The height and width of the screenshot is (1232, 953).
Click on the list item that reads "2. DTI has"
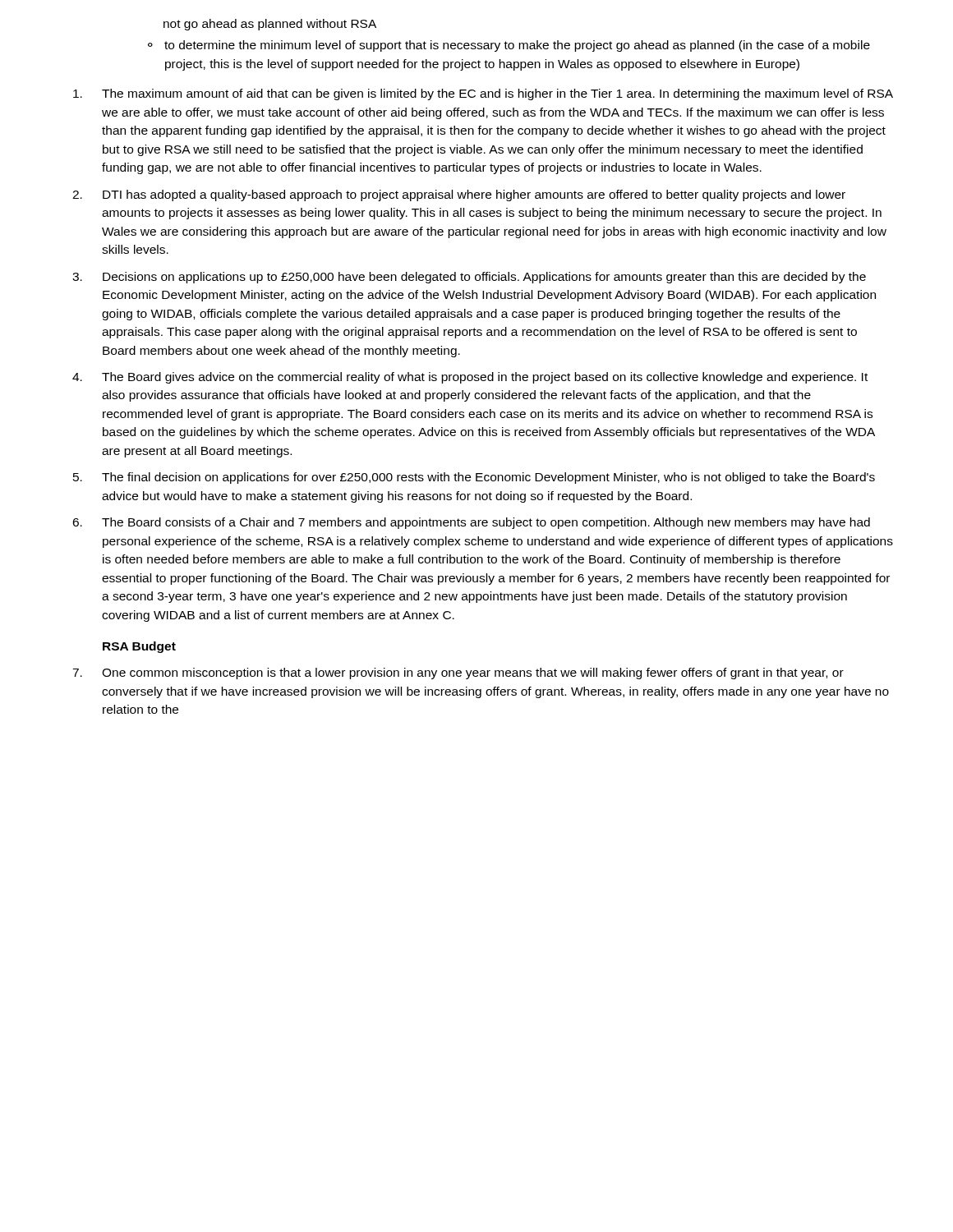[483, 222]
